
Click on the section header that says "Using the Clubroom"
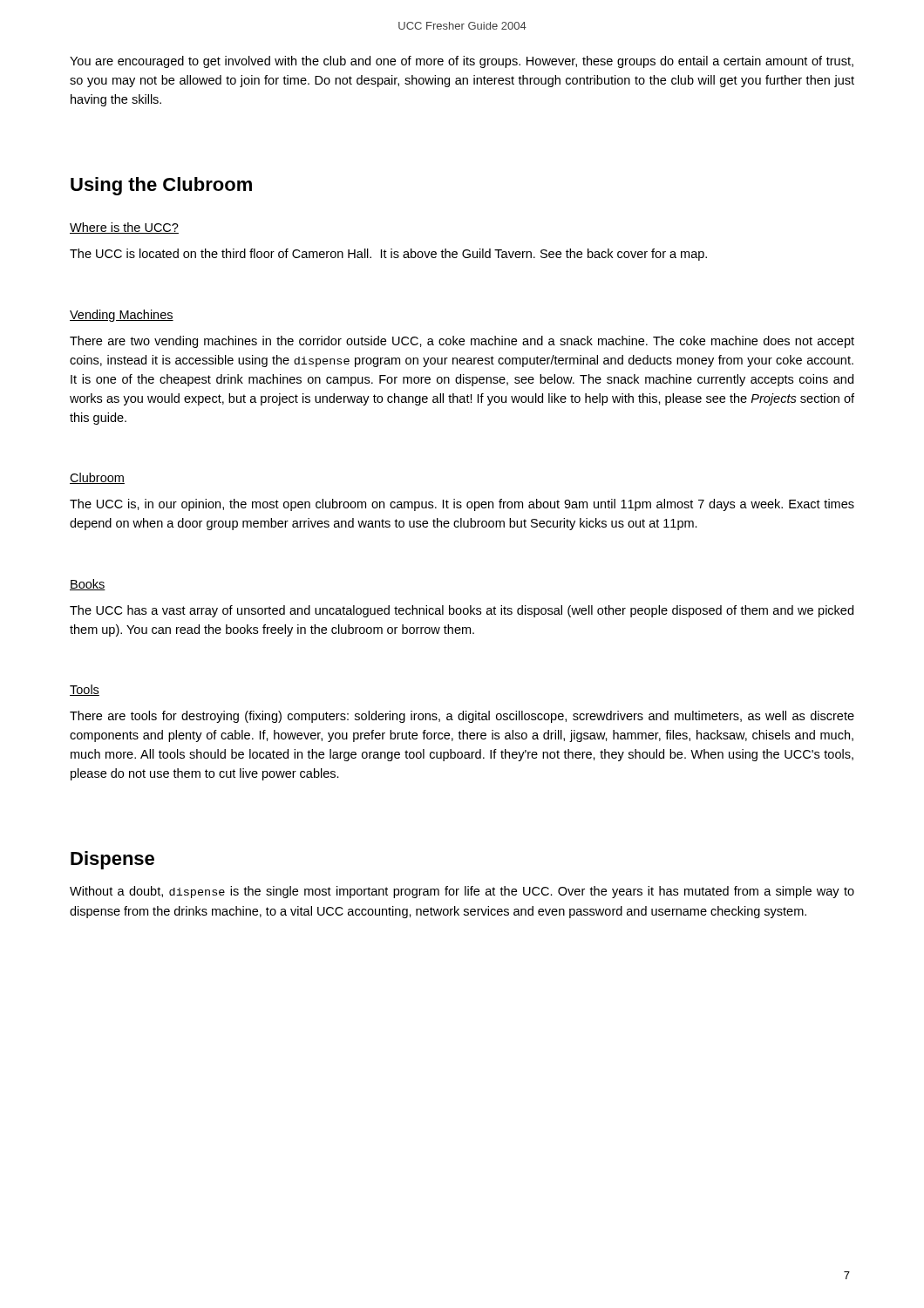coord(161,185)
